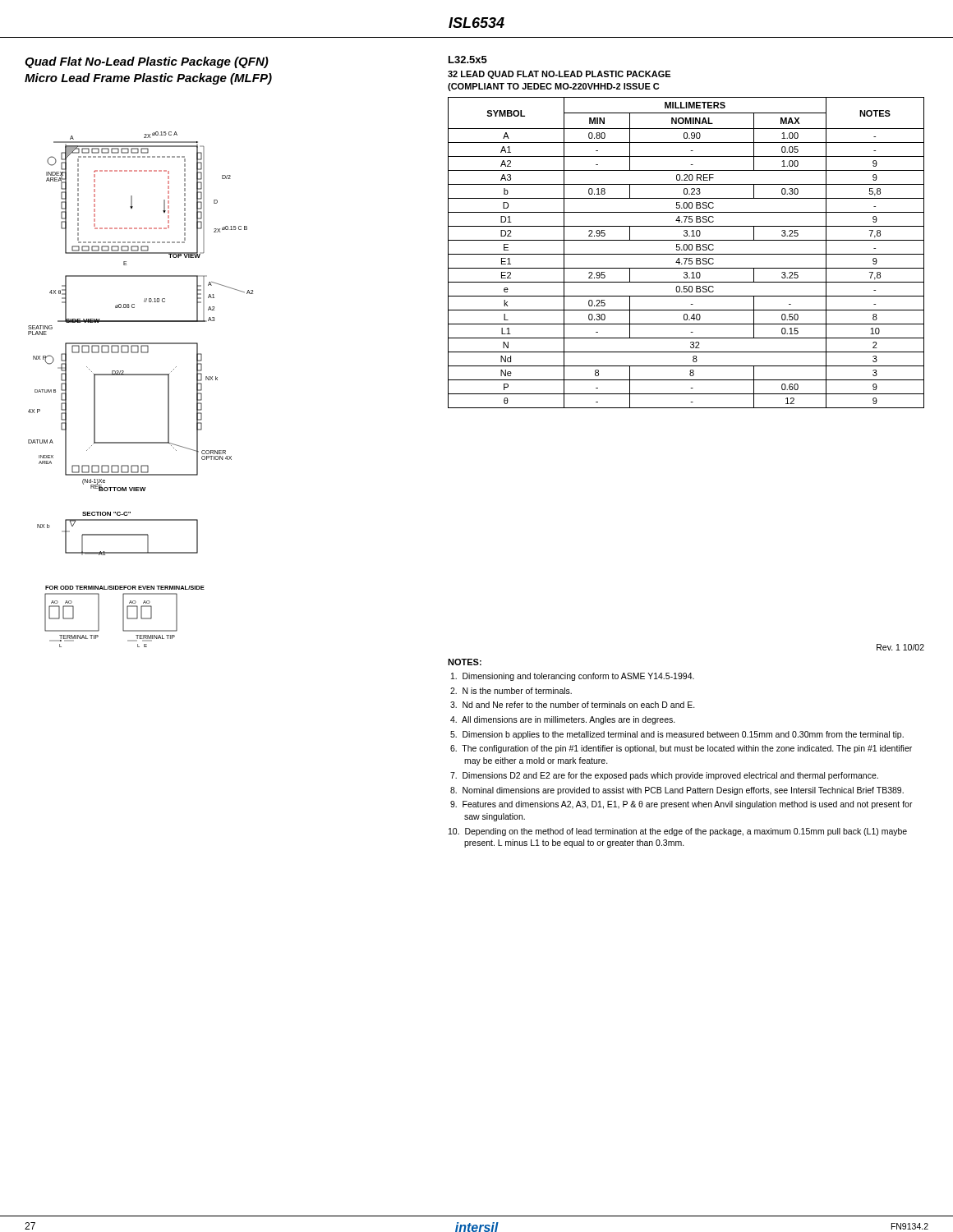Where is the passage that starts "8. Nominal dimensions are provided to assist with"?

[676, 790]
